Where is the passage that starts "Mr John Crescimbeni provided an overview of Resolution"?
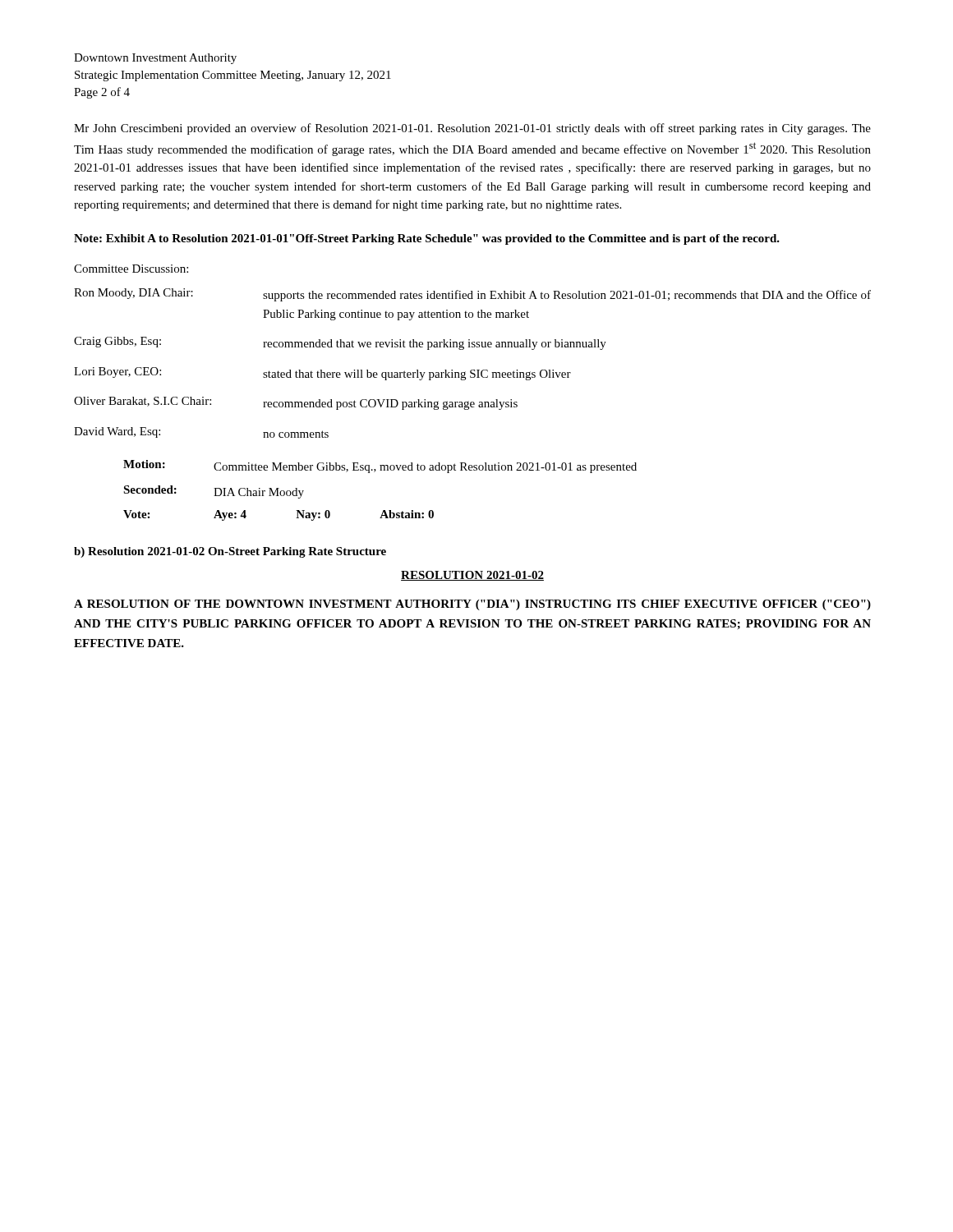Screen dimensions: 1232x953 click(x=472, y=166)
